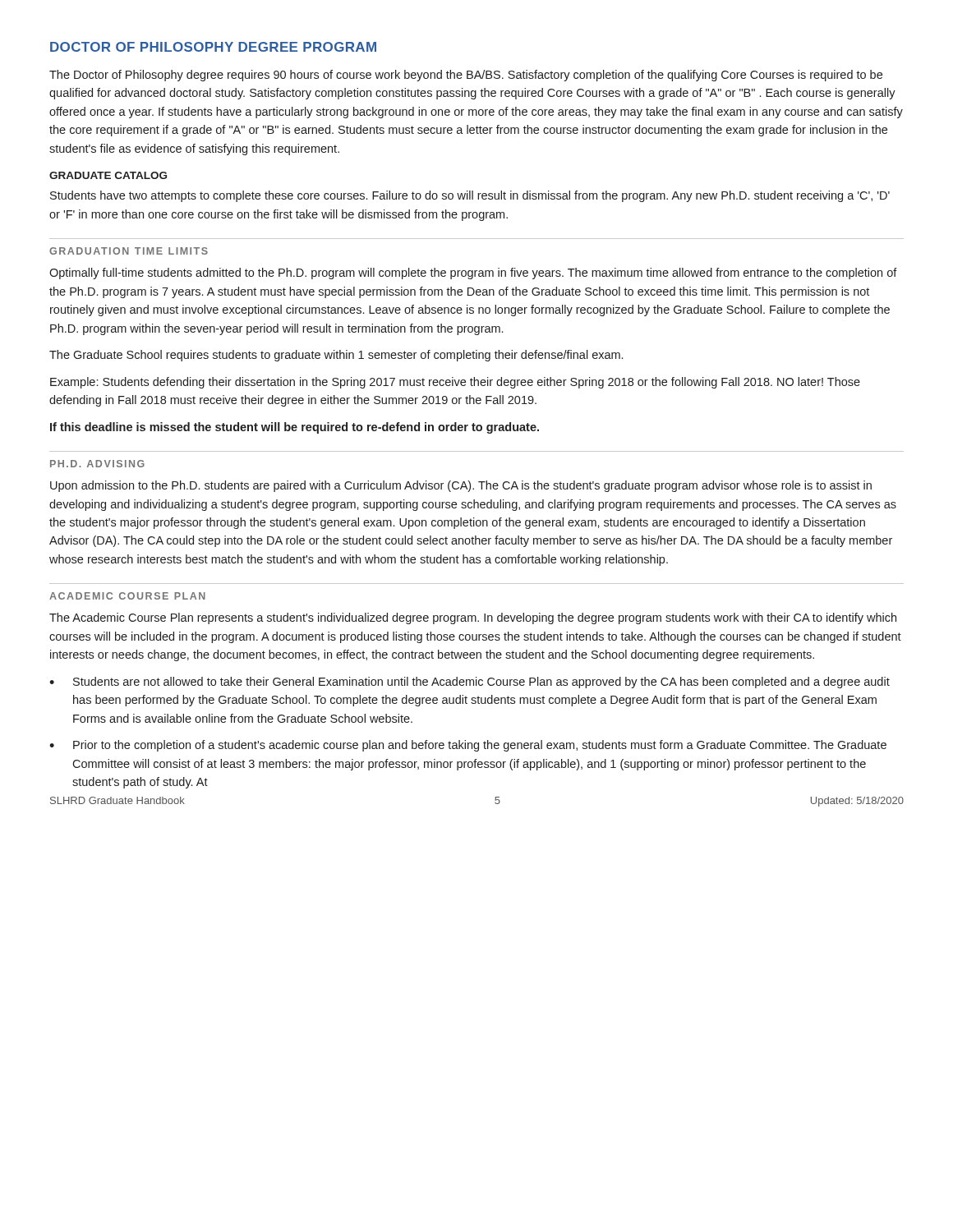
Task: Locate the block starting "GRADUATE CATALOG"
Action: 108,176
